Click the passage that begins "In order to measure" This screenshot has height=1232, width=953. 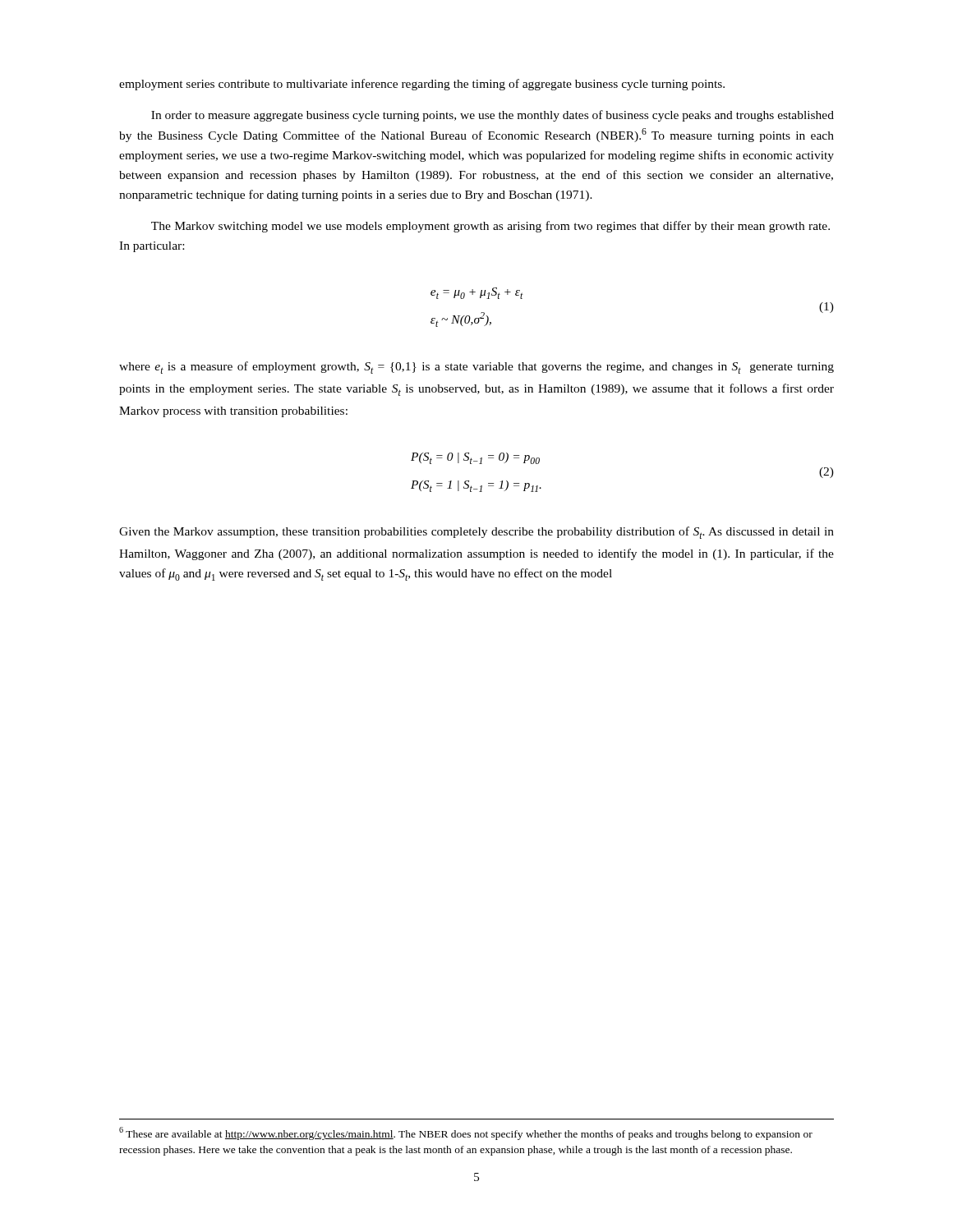coord(476,154)
